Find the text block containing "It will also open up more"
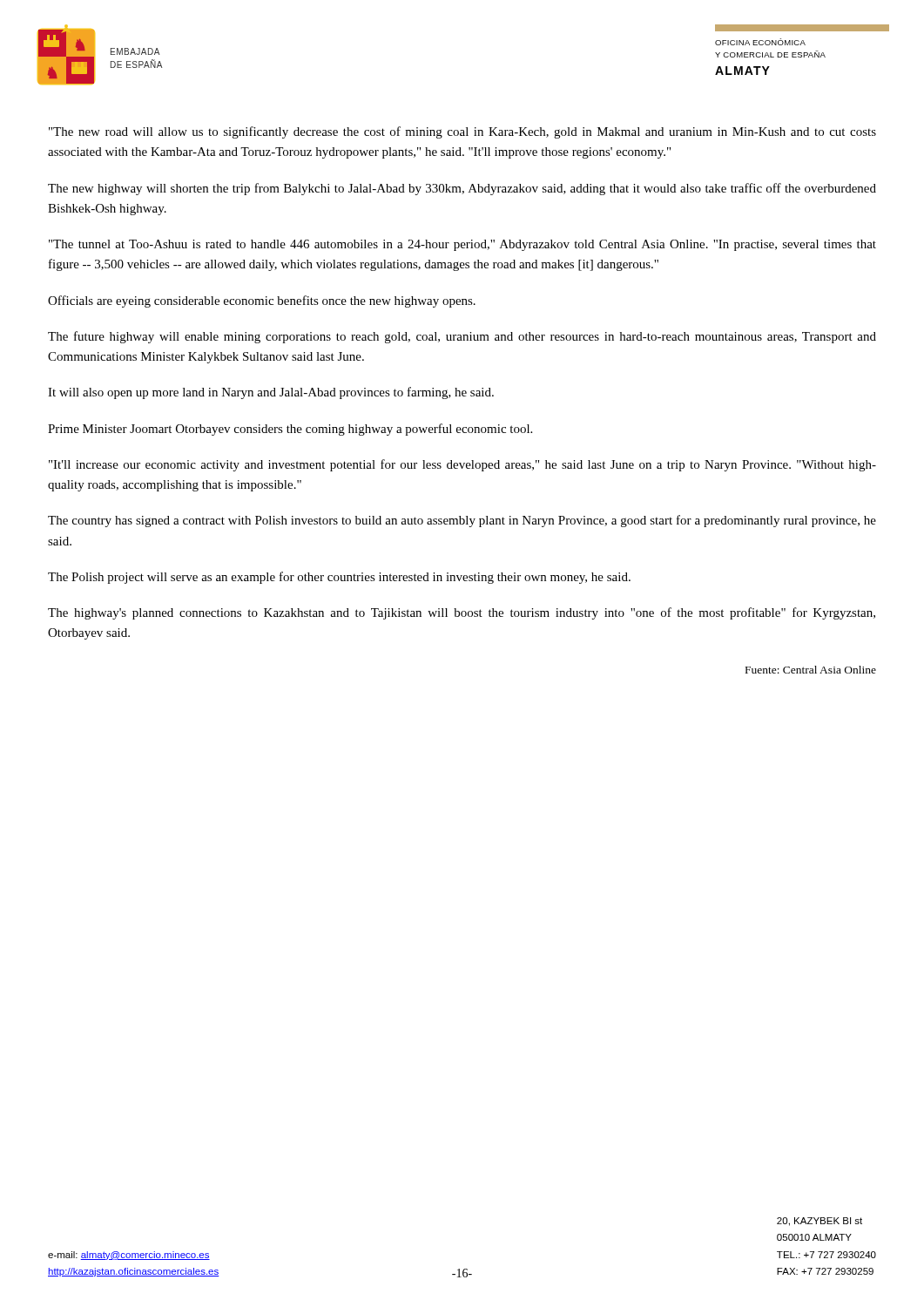Screen dimensions: 1307x924 pos(271,392)
